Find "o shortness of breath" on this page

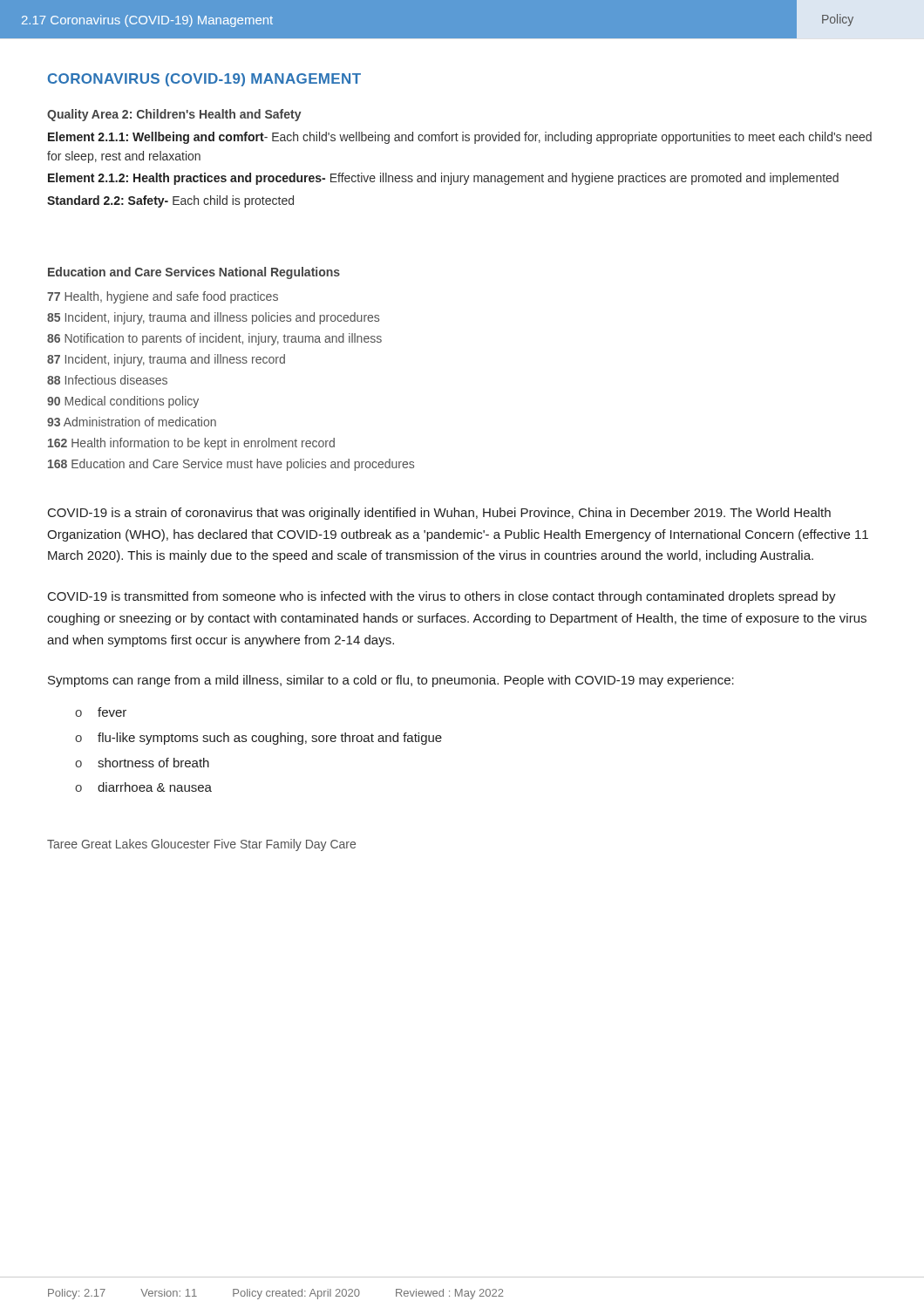tap(142, 763)
